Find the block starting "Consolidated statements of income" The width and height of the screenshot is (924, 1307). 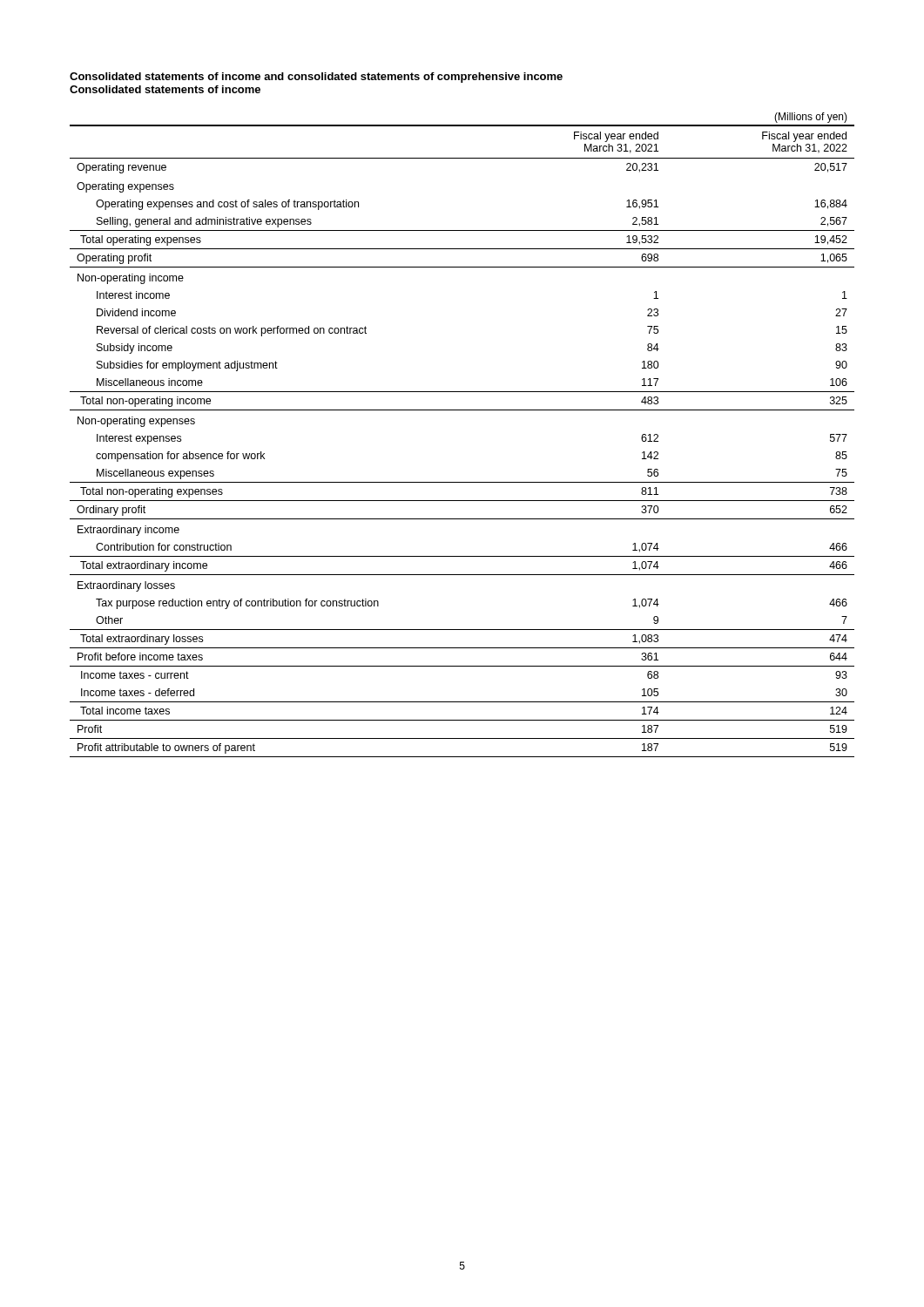[x=316, y=83]
